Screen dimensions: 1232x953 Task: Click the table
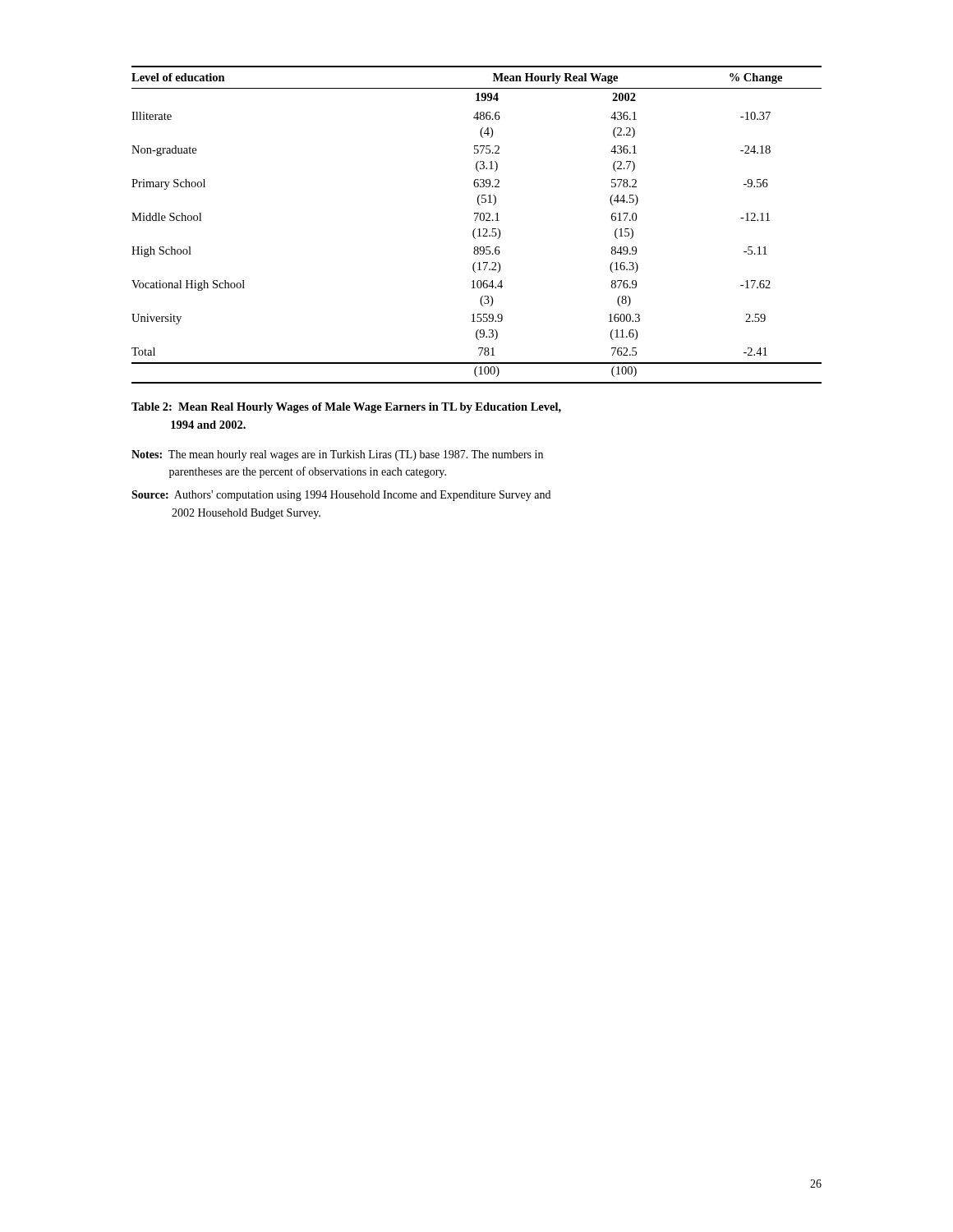coord(476,225)
